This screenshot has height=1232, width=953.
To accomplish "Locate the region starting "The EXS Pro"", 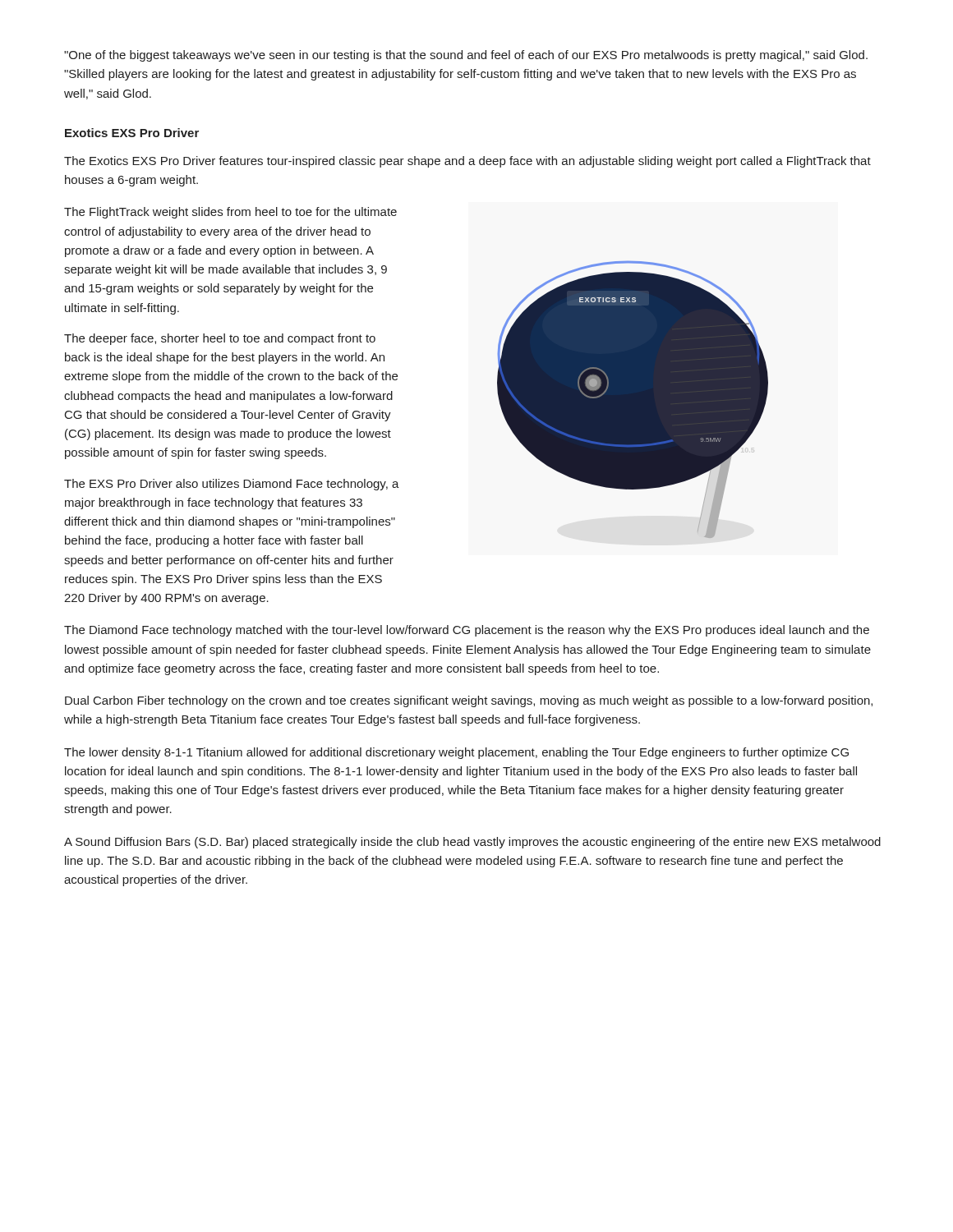I will (x=231, y=540).
